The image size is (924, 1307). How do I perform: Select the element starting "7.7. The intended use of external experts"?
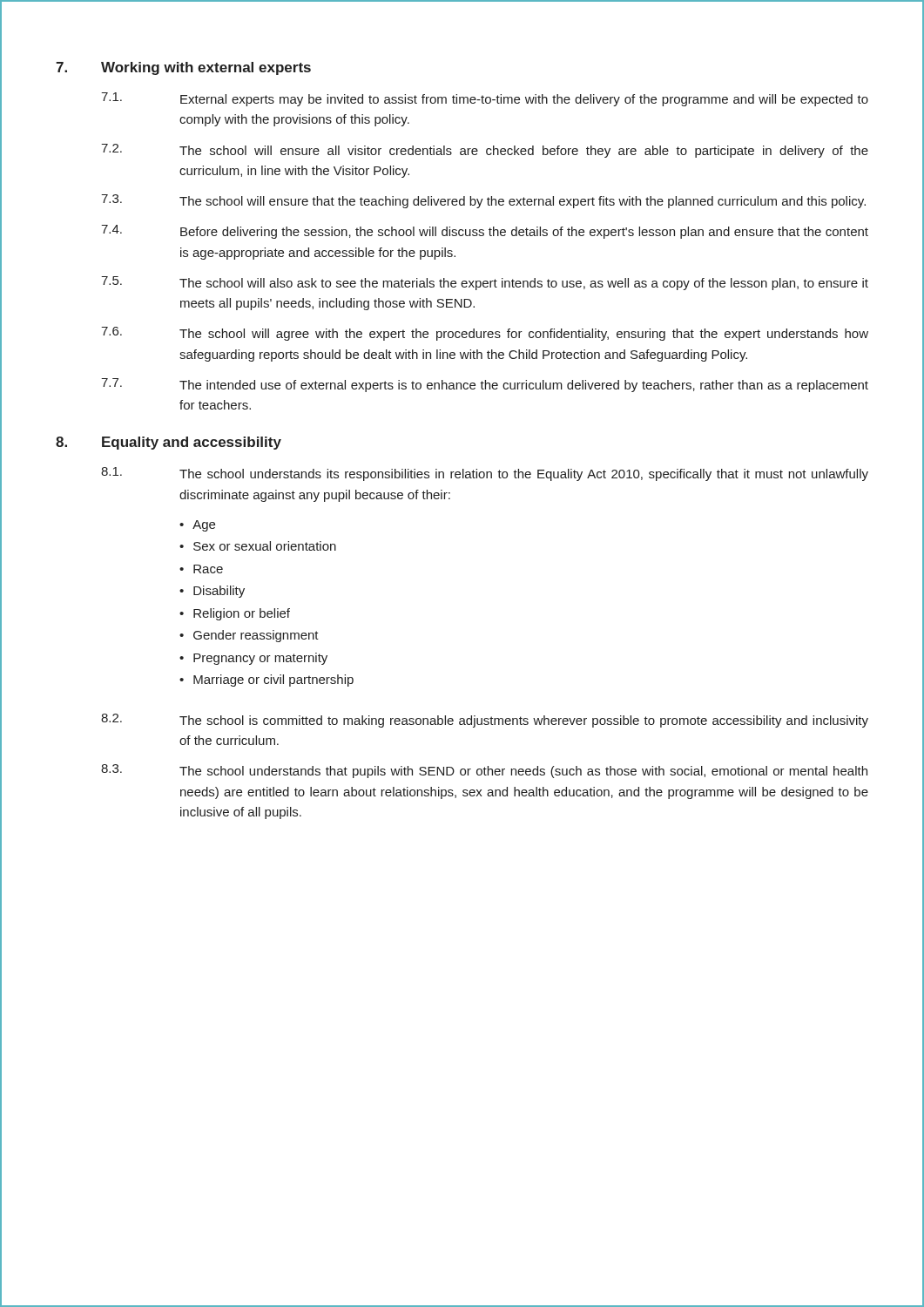pyautogui.click(x=462, y=395)
